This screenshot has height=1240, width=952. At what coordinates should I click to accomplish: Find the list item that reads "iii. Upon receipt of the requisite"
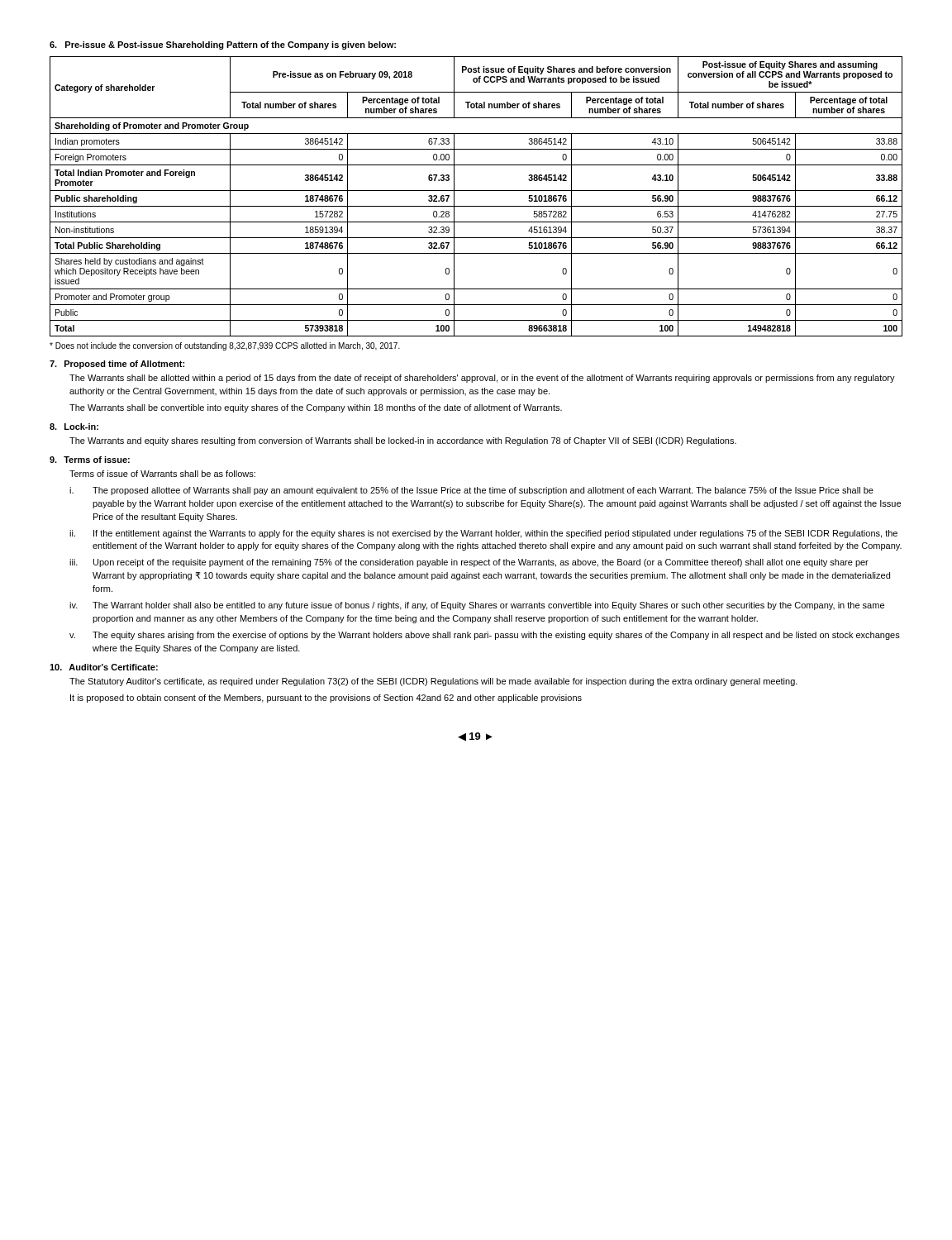point(486,576)
